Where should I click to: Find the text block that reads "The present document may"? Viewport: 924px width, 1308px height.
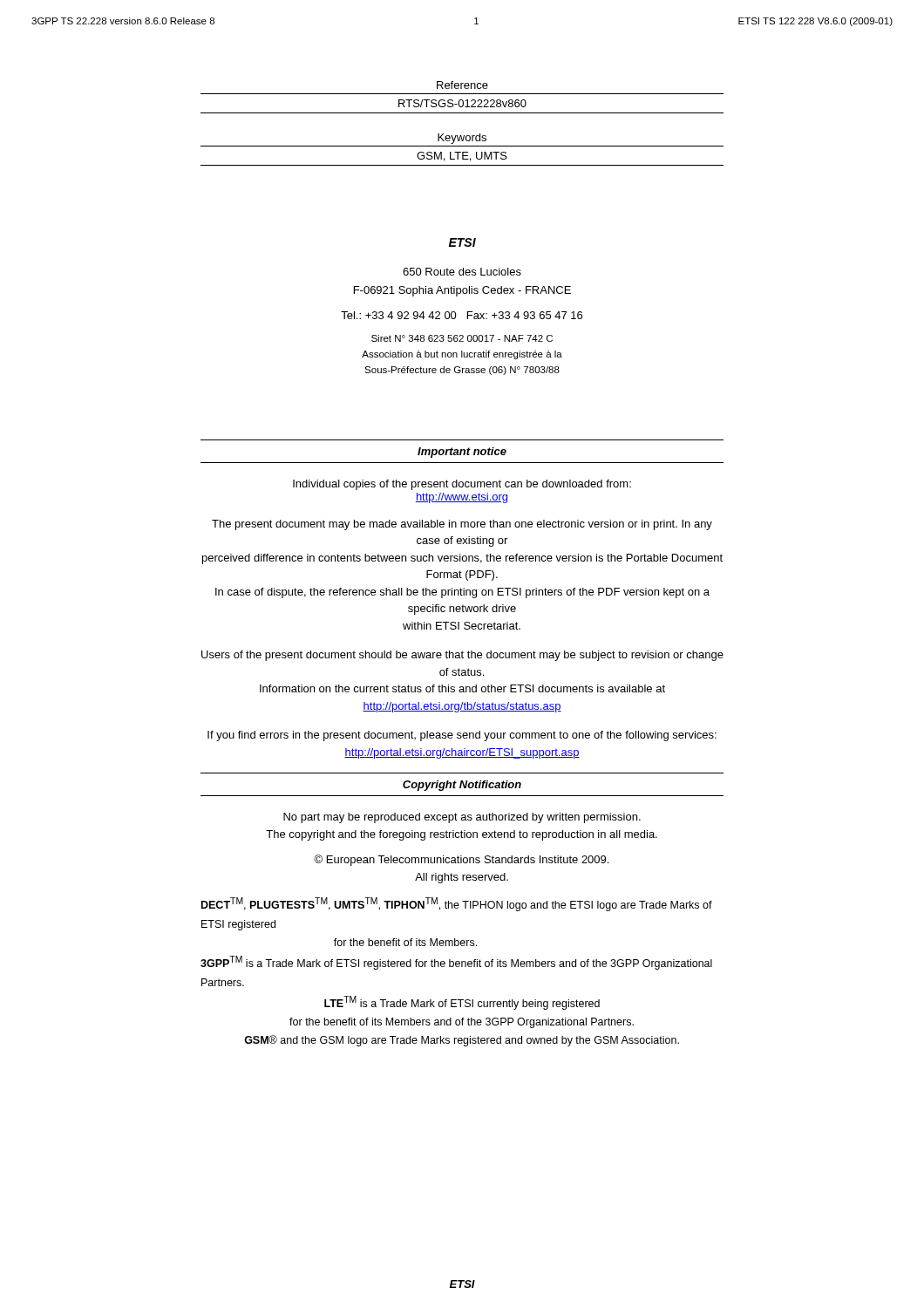click(x=462, y=574)
